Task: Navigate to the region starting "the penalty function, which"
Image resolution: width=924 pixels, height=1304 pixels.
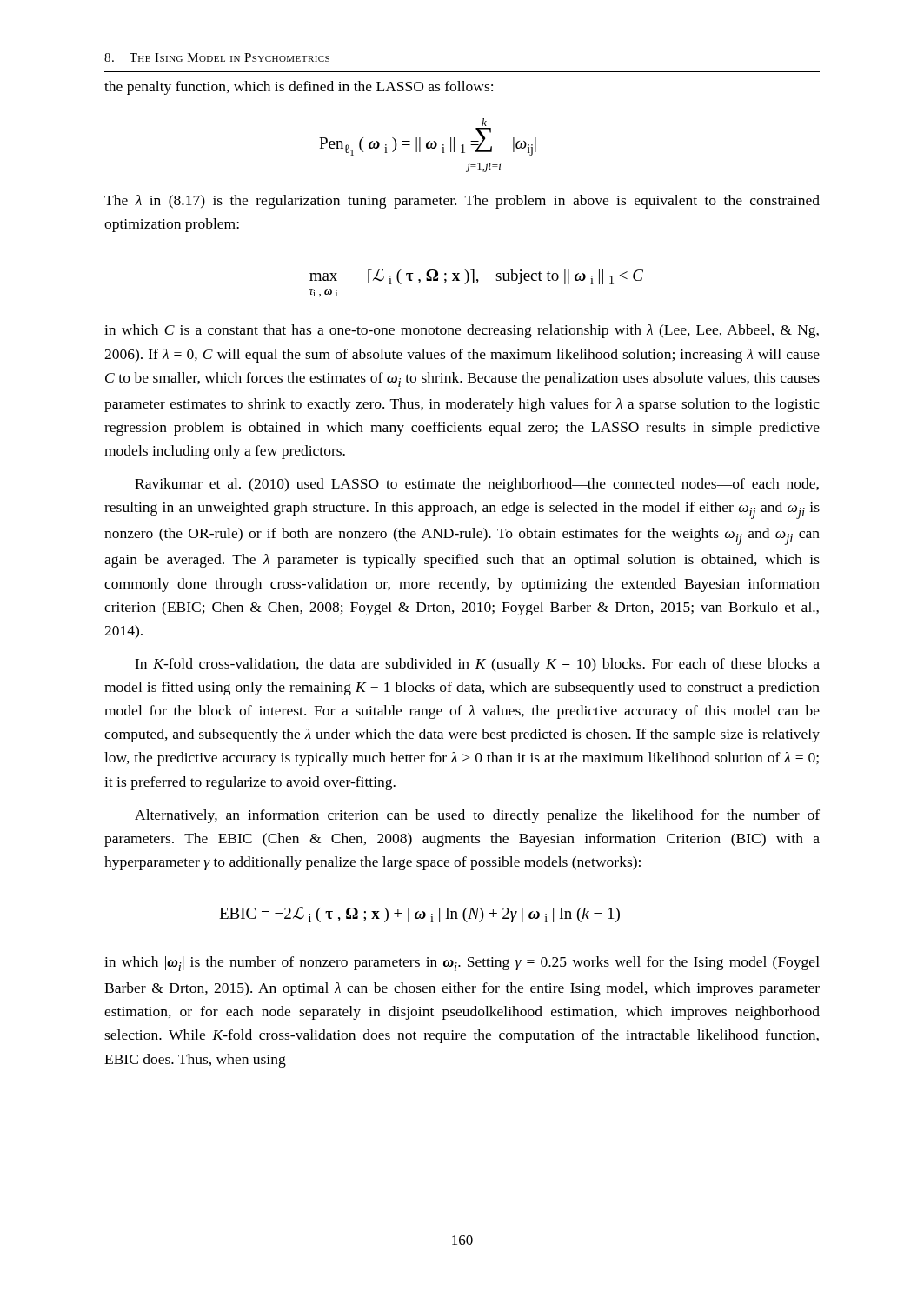Action: [462, 87]
